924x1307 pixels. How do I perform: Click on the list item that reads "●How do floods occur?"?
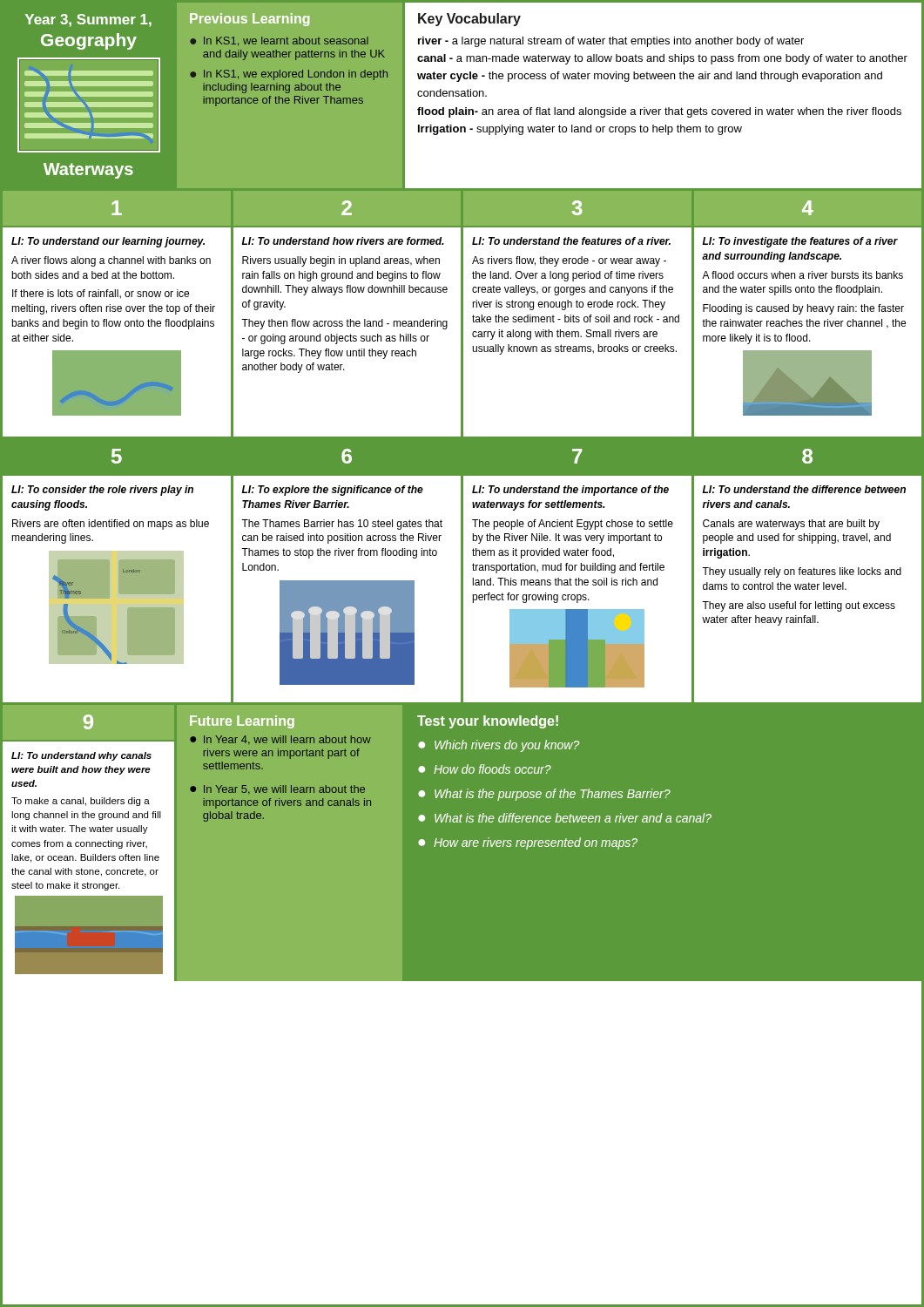tap(484, 770)
